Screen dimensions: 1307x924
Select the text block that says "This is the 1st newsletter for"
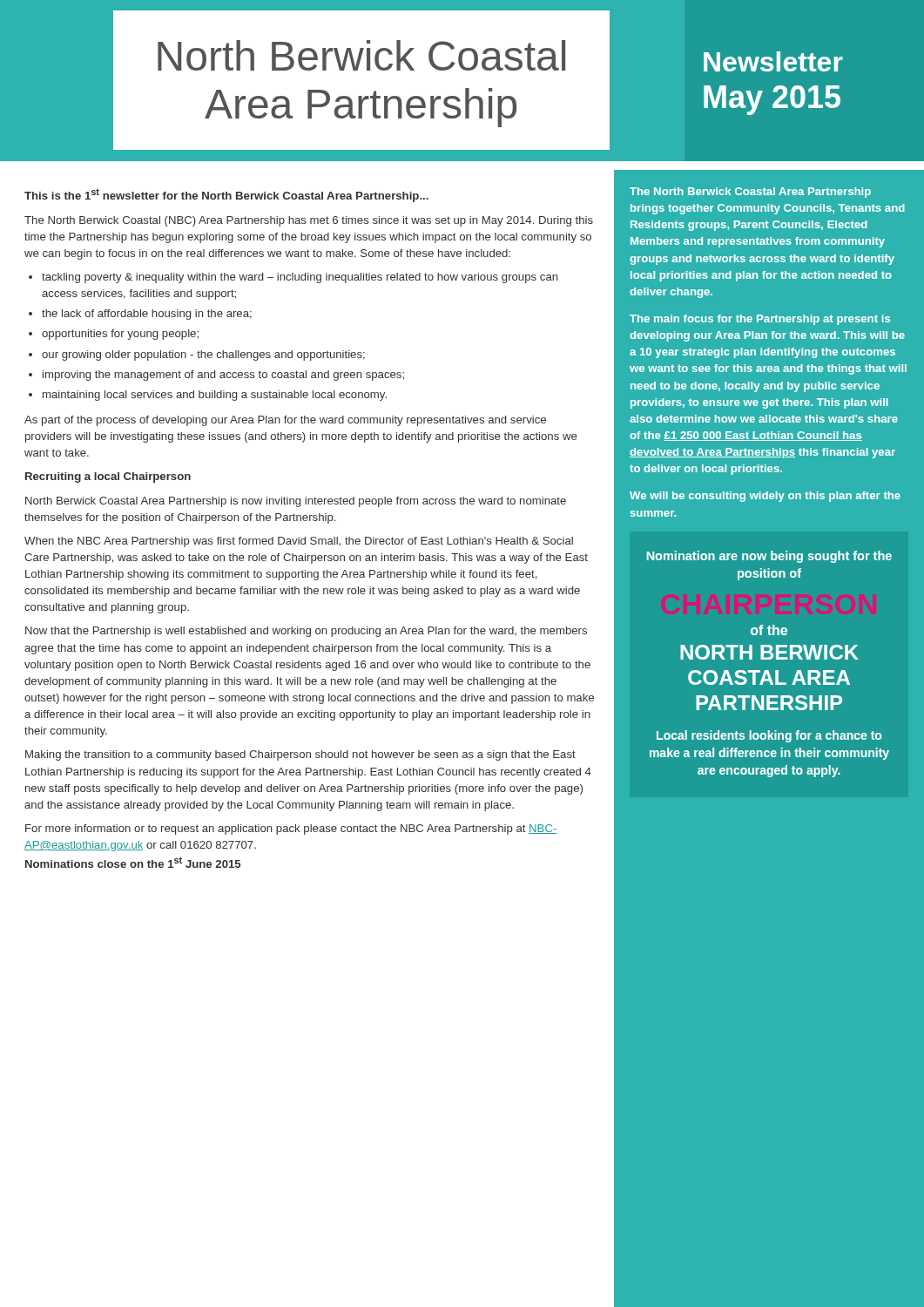pos(310,223)
